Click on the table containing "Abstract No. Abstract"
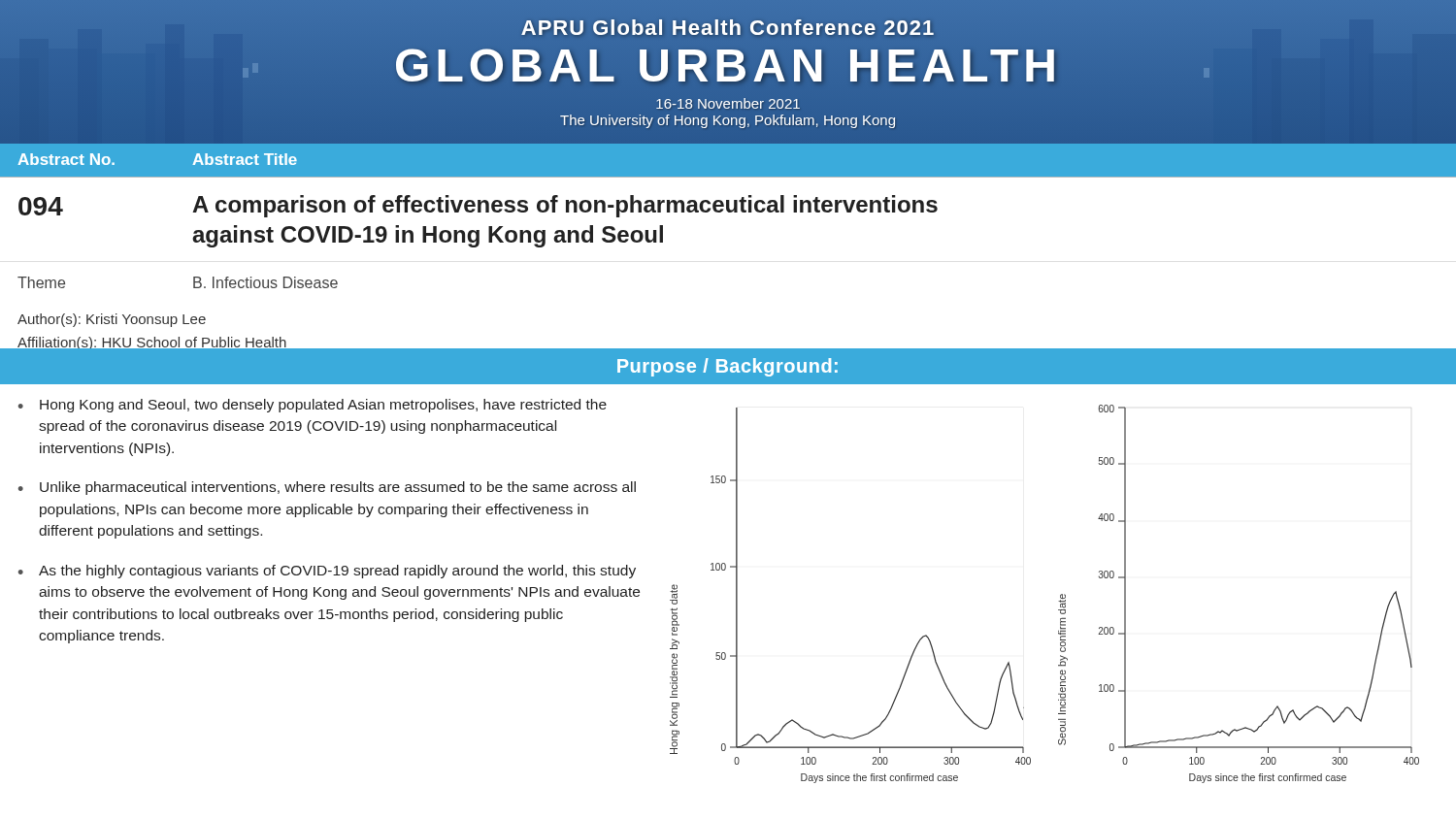This screenshot has width=1456, height=819. 728,203
